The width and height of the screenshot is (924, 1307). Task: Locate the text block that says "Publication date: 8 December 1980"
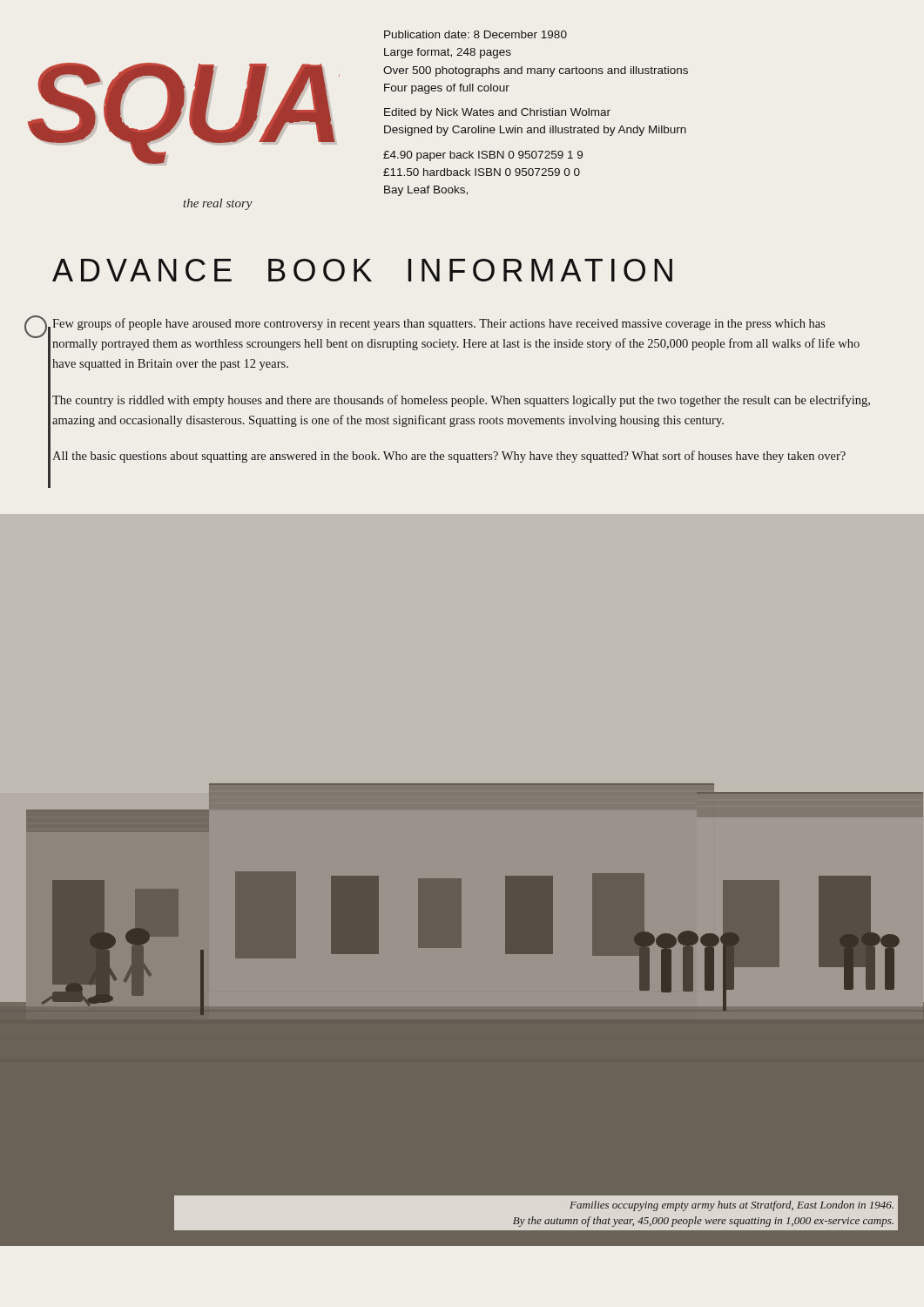(x=475, y=34)
